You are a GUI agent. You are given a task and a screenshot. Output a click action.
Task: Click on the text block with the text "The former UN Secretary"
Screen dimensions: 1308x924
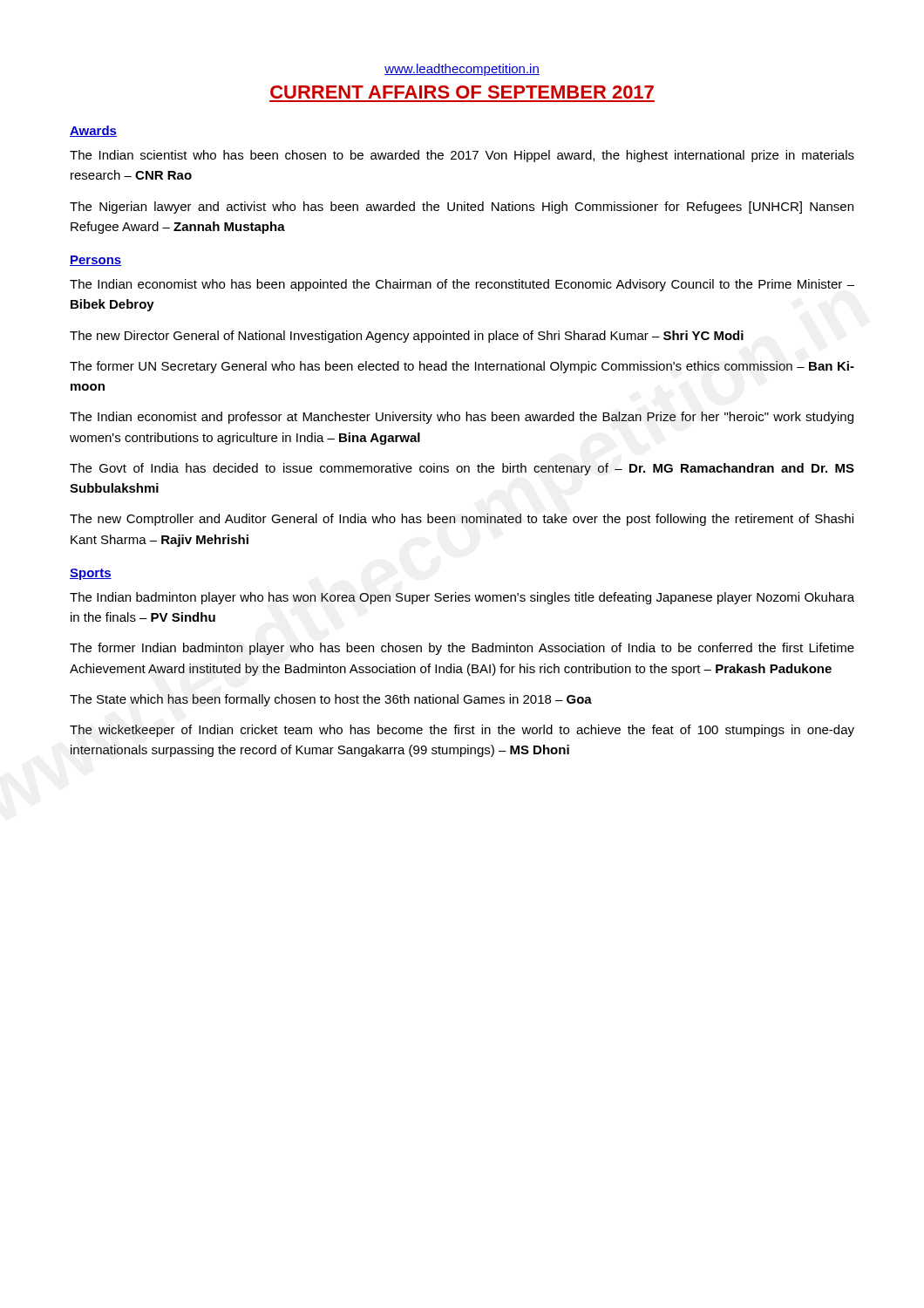[462, 376]
